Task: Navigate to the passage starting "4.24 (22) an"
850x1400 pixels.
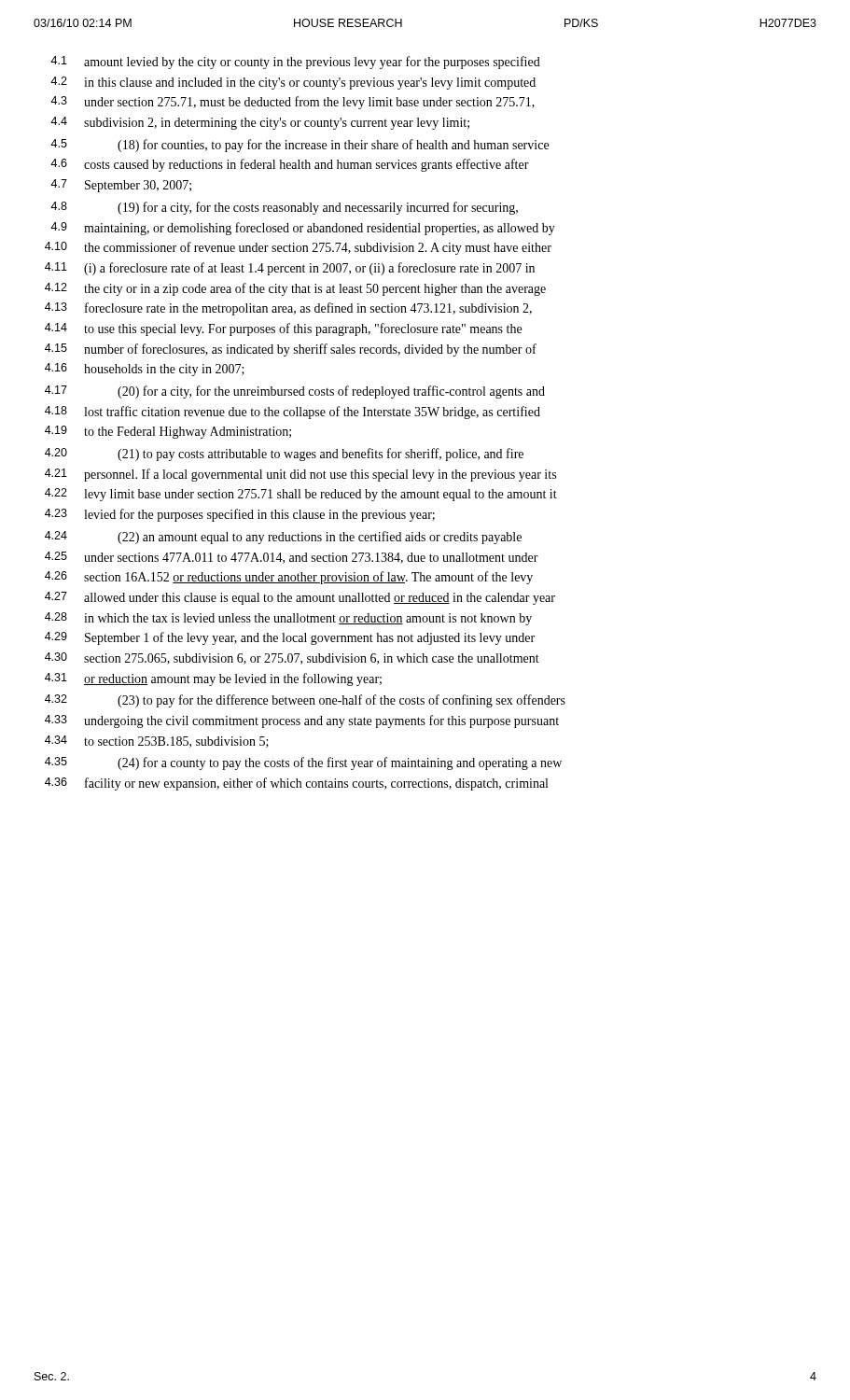Action: click(x=425, y=537)
